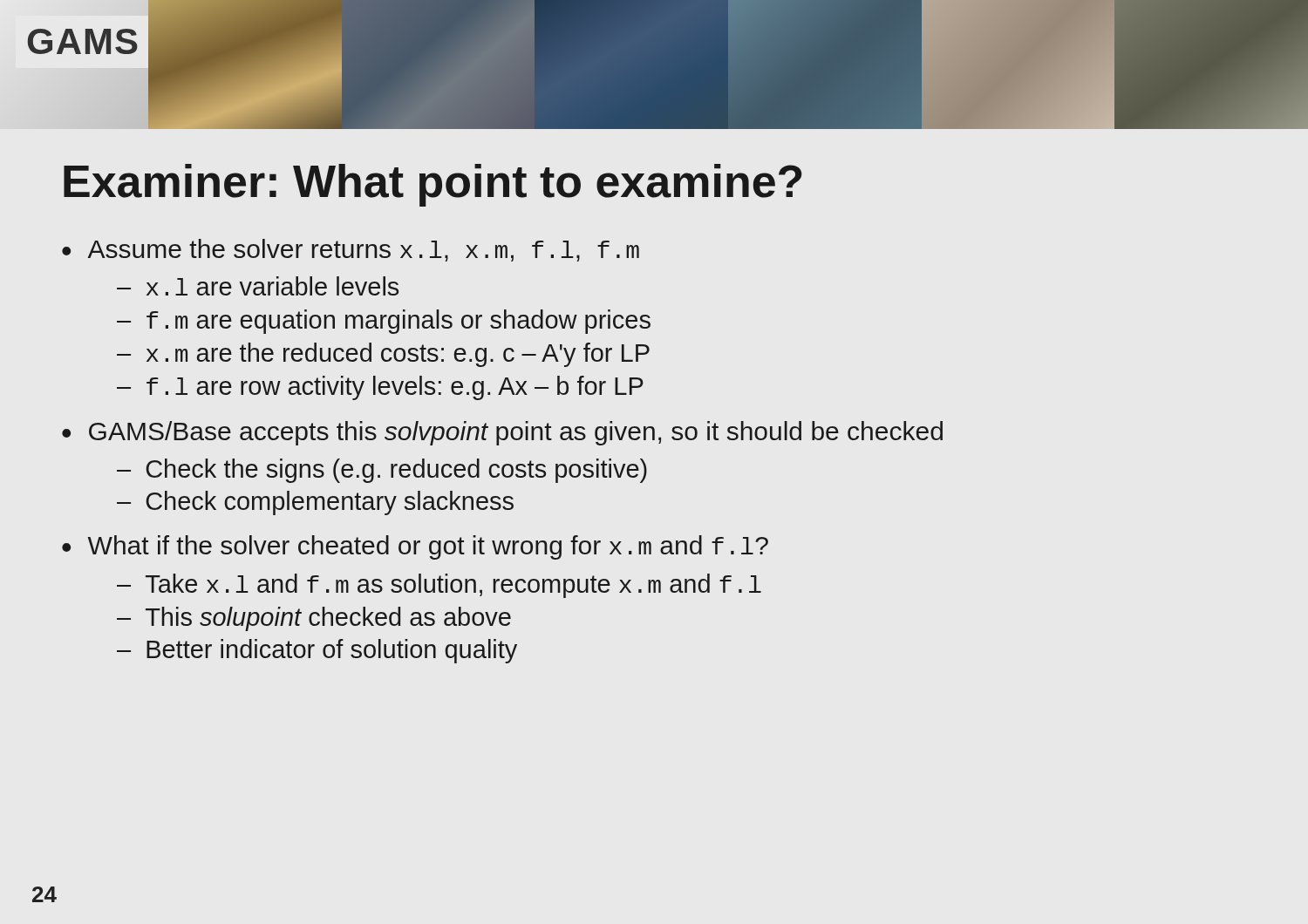The height and width of the screenshot is (924, 1308).
Task: Locate the block of text that opens with "– Better indicator of solution"
Action: click(317, 649)
